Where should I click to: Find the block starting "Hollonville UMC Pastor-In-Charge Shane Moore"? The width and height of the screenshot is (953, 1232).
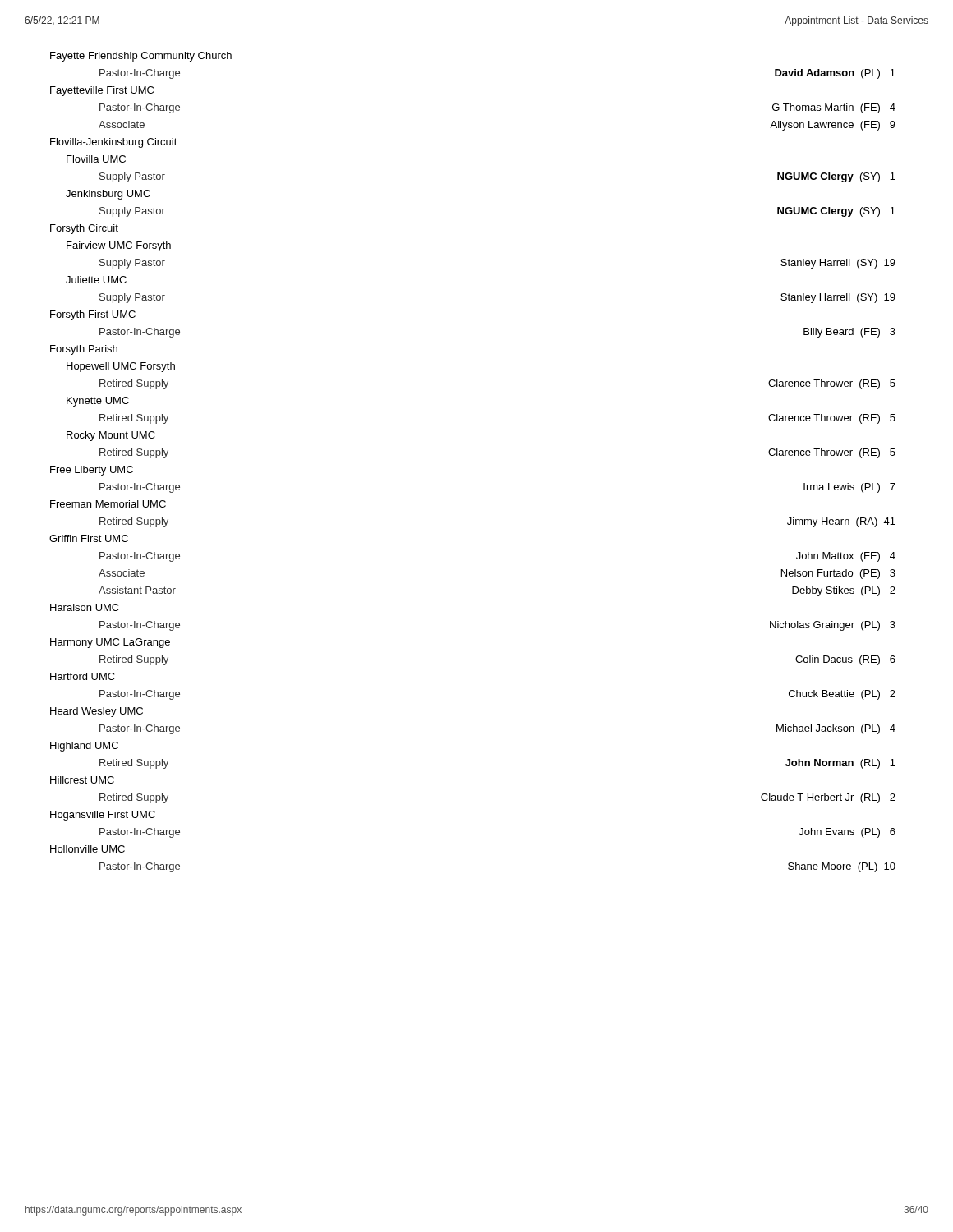pyautogui.click(x=87, y=849)
